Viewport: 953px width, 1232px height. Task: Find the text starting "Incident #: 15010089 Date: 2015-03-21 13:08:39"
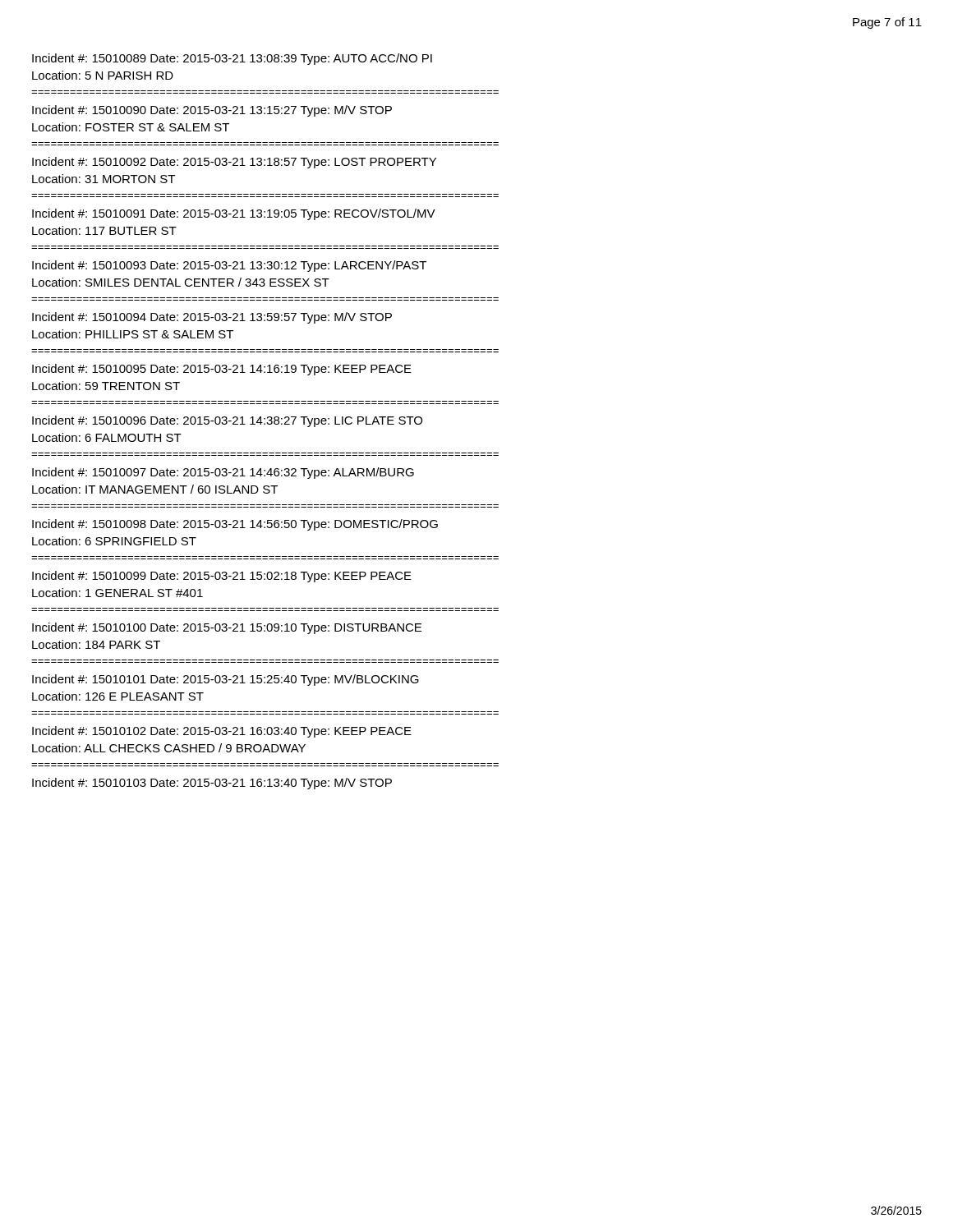pyautogui.click(x=232, y=59)
